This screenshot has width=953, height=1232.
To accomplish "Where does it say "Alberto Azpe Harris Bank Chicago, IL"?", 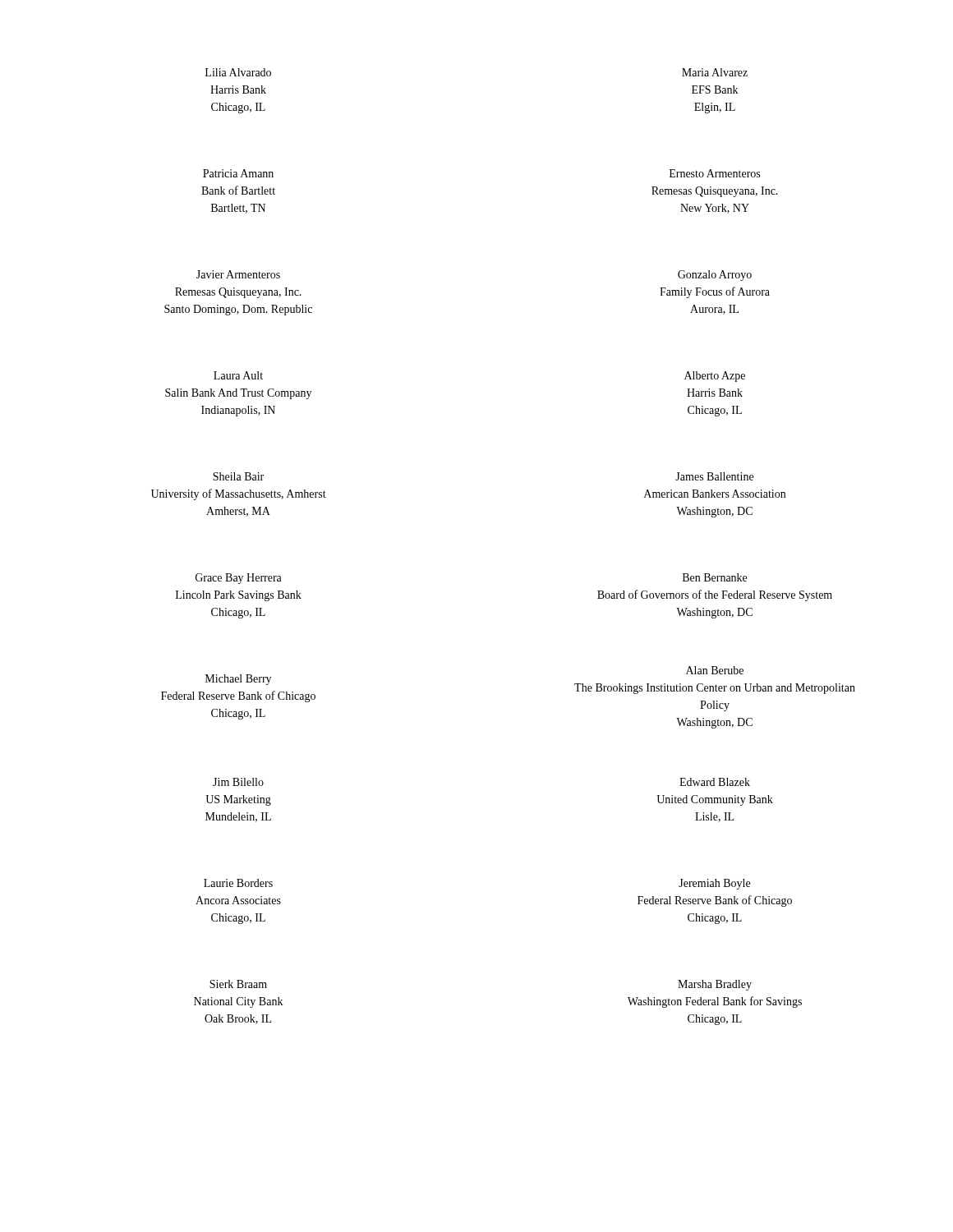I will click(715, 393).
